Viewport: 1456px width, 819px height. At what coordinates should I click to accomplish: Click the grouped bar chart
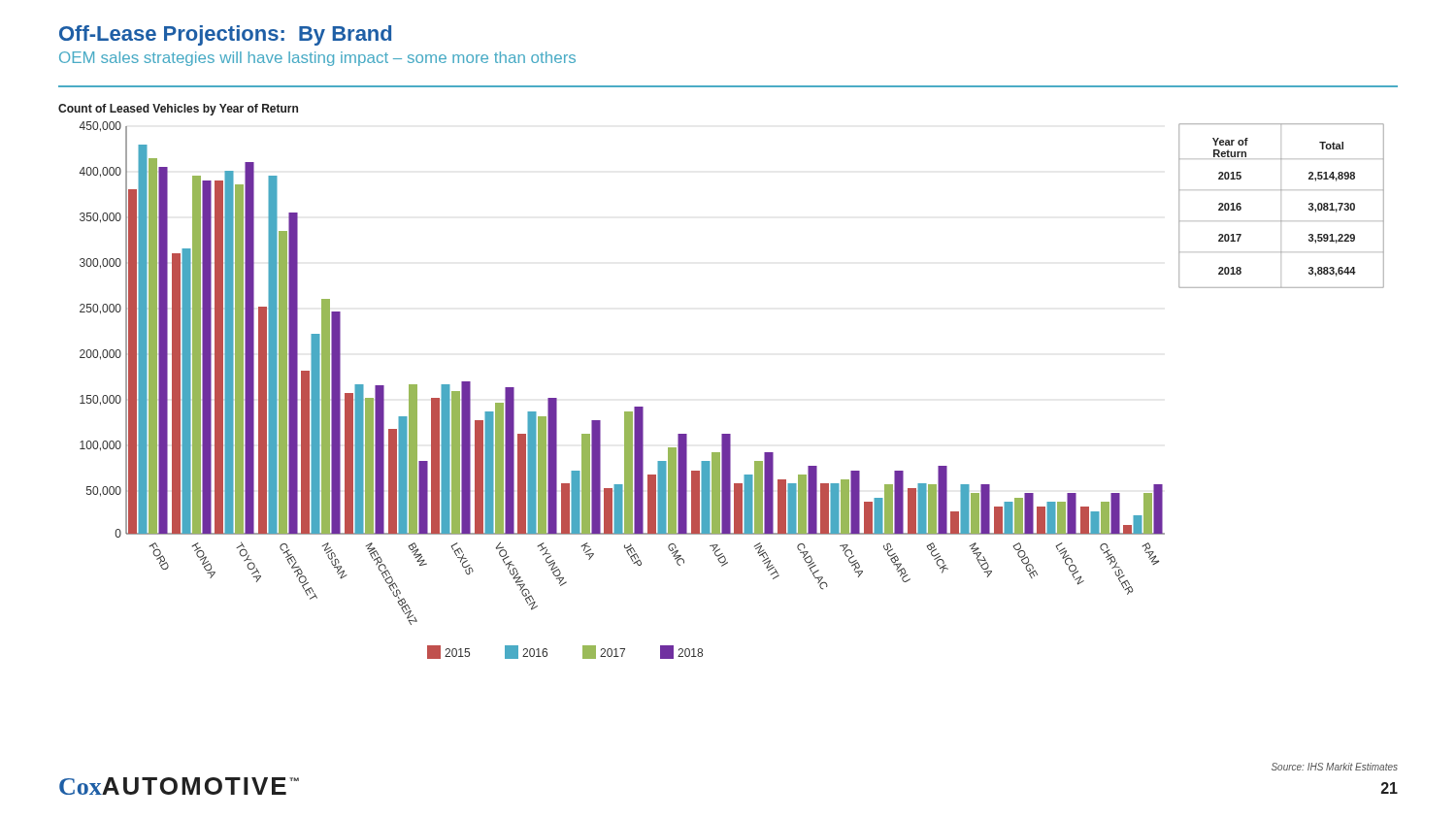pyautogui.click(x=723, y=398)
